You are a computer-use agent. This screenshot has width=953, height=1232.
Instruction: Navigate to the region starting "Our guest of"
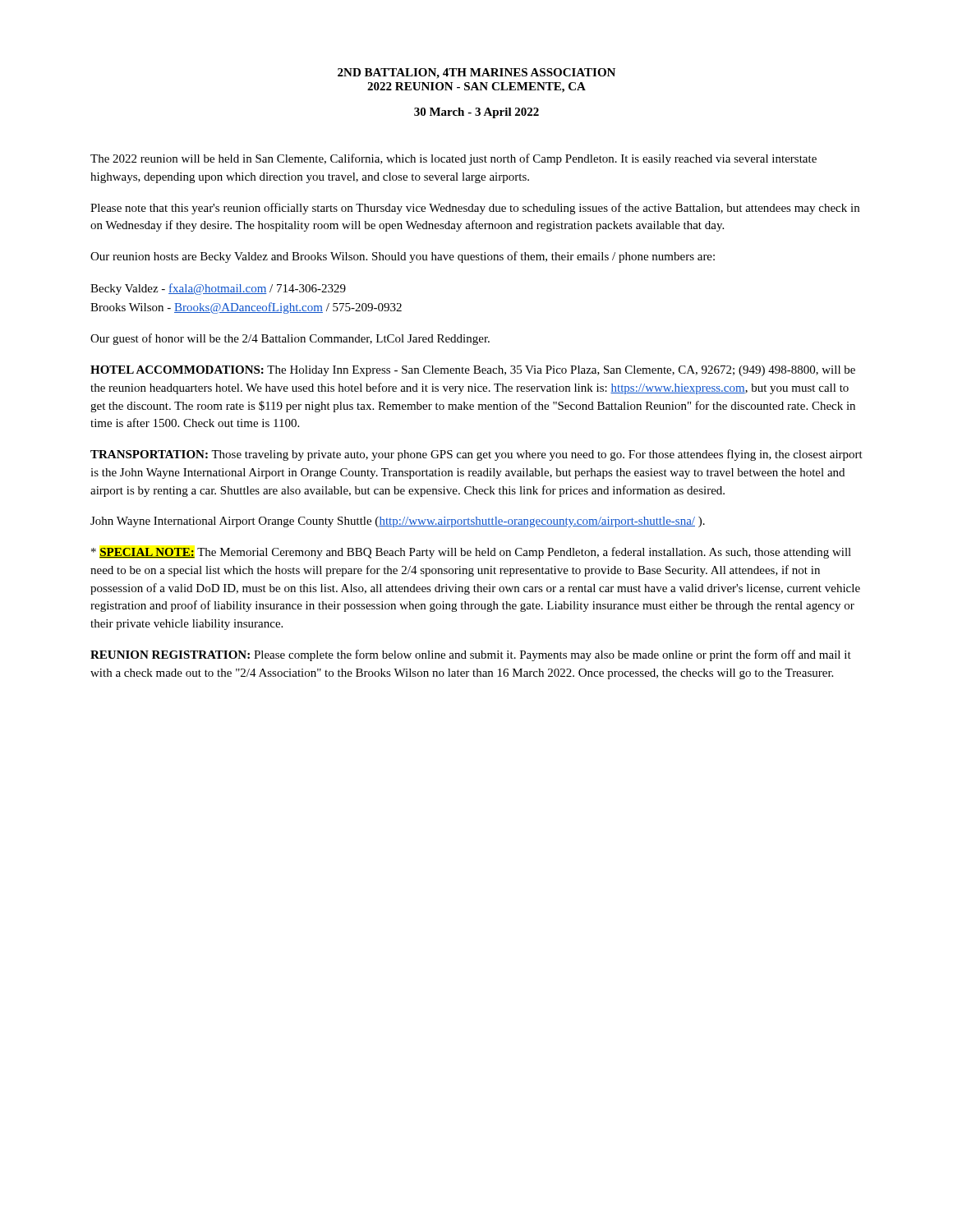tap(290, 339)
